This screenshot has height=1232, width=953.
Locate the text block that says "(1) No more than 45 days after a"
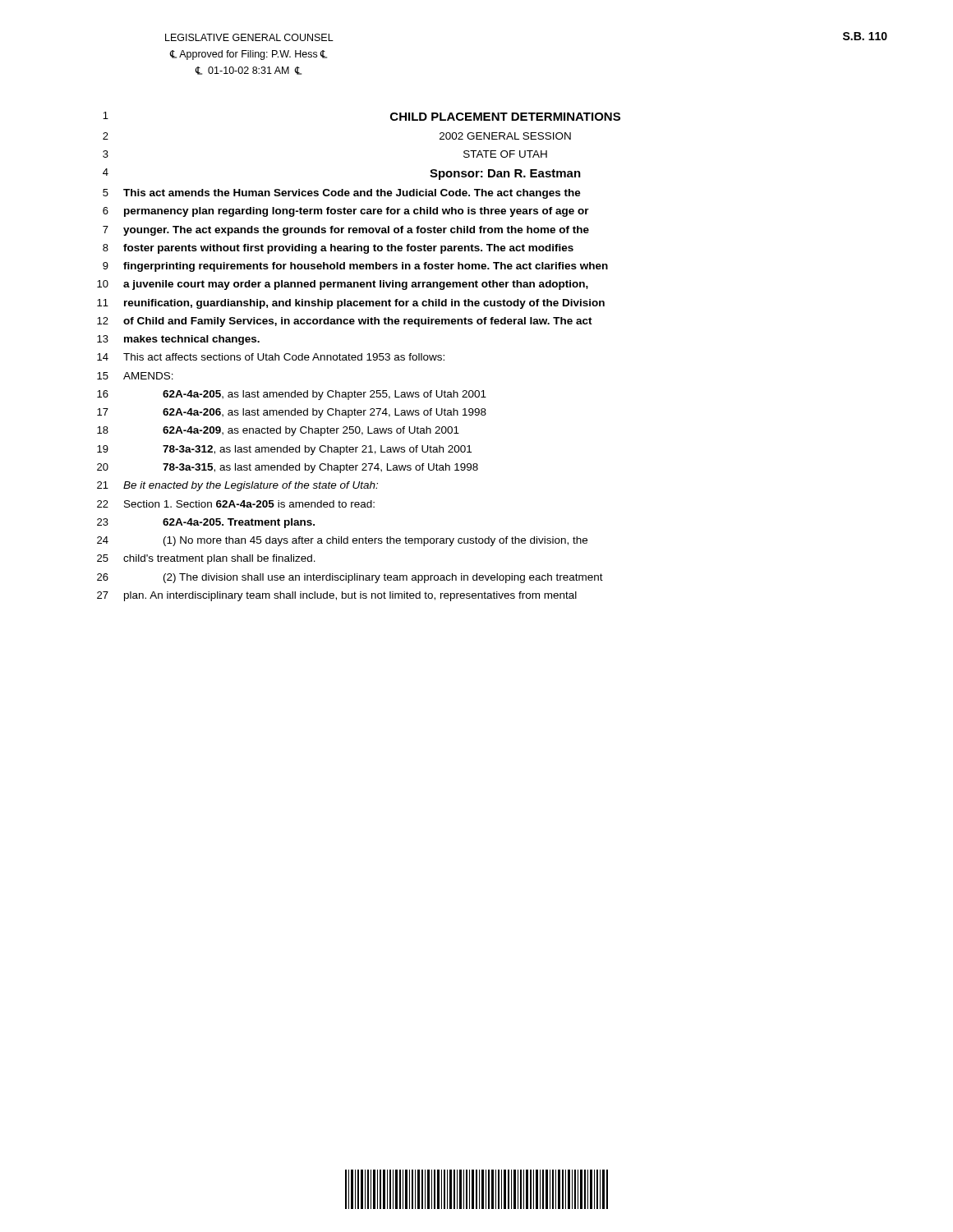coord(375,540)
